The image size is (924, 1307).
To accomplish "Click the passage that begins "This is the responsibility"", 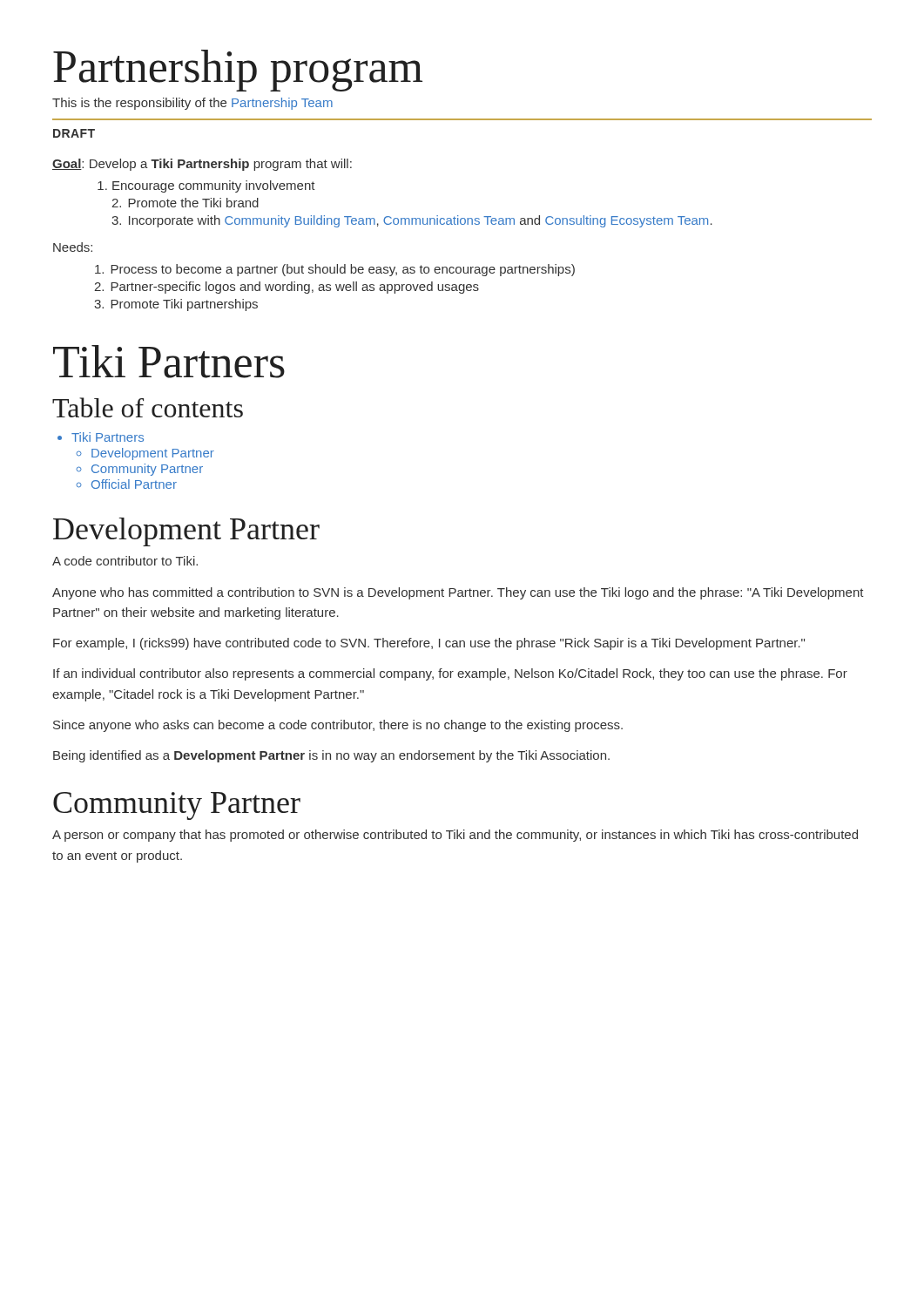I will pos(192,104).
